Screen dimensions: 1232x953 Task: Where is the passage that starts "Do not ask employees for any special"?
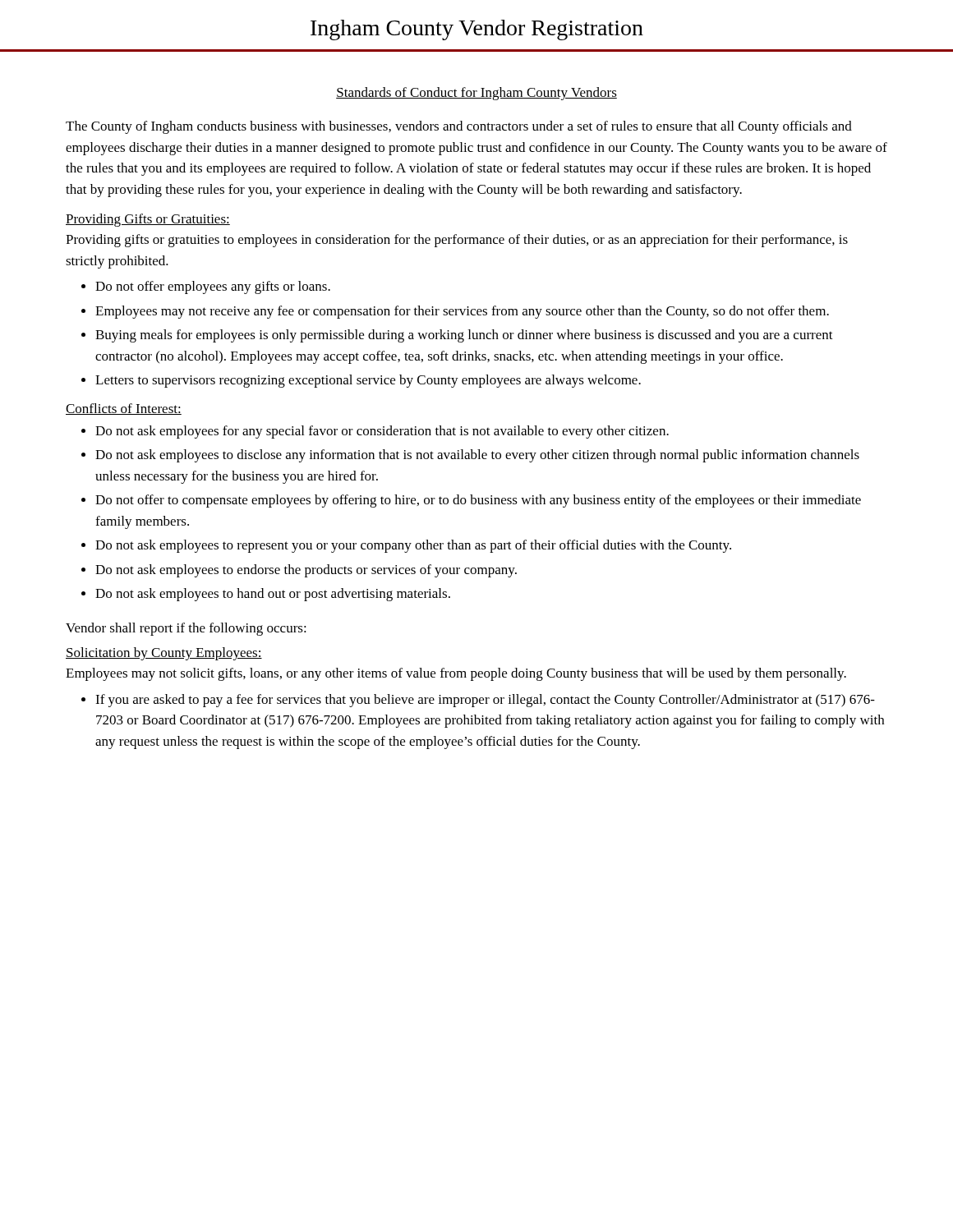coord(476,431)
